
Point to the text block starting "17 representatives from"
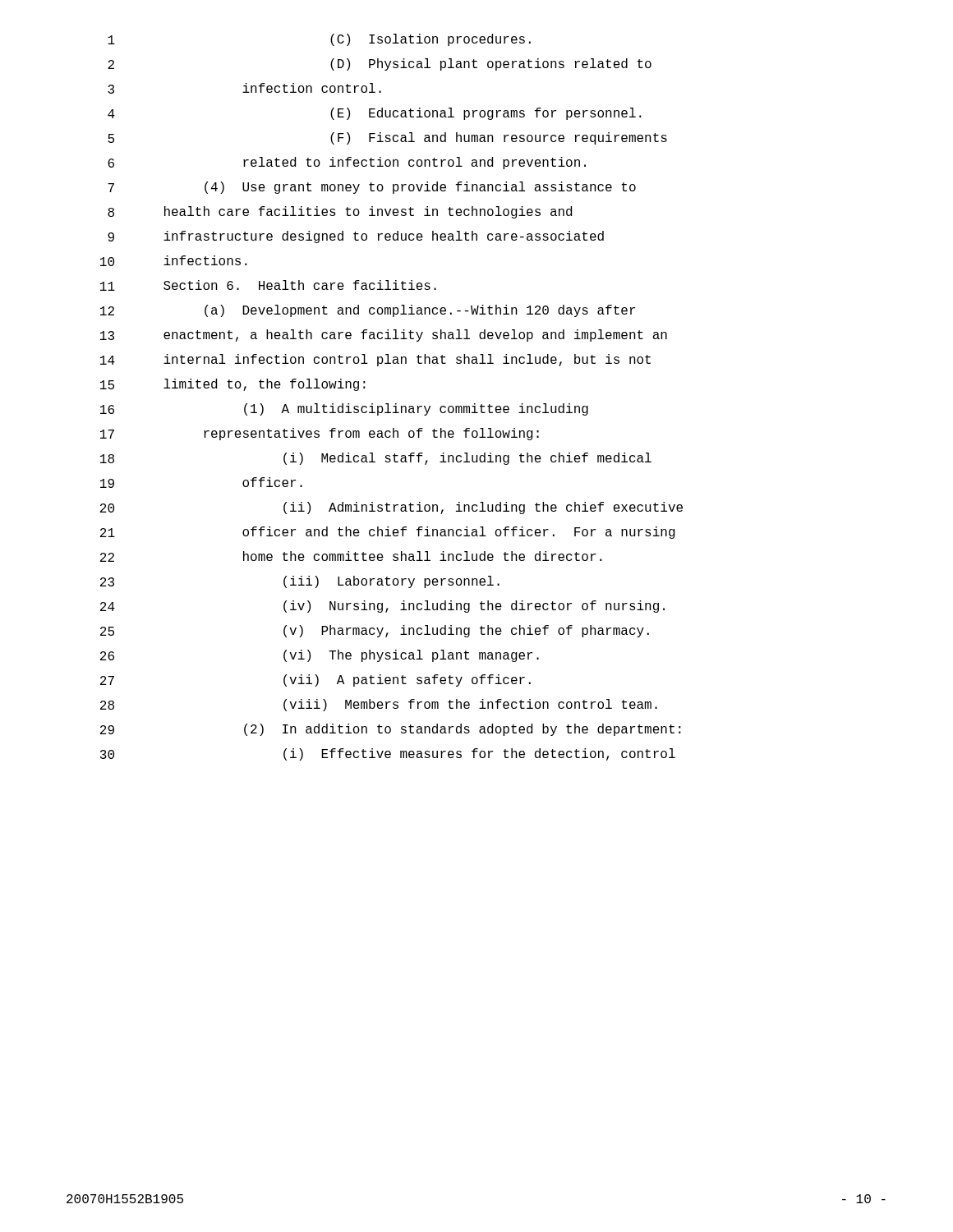point(476,435)
